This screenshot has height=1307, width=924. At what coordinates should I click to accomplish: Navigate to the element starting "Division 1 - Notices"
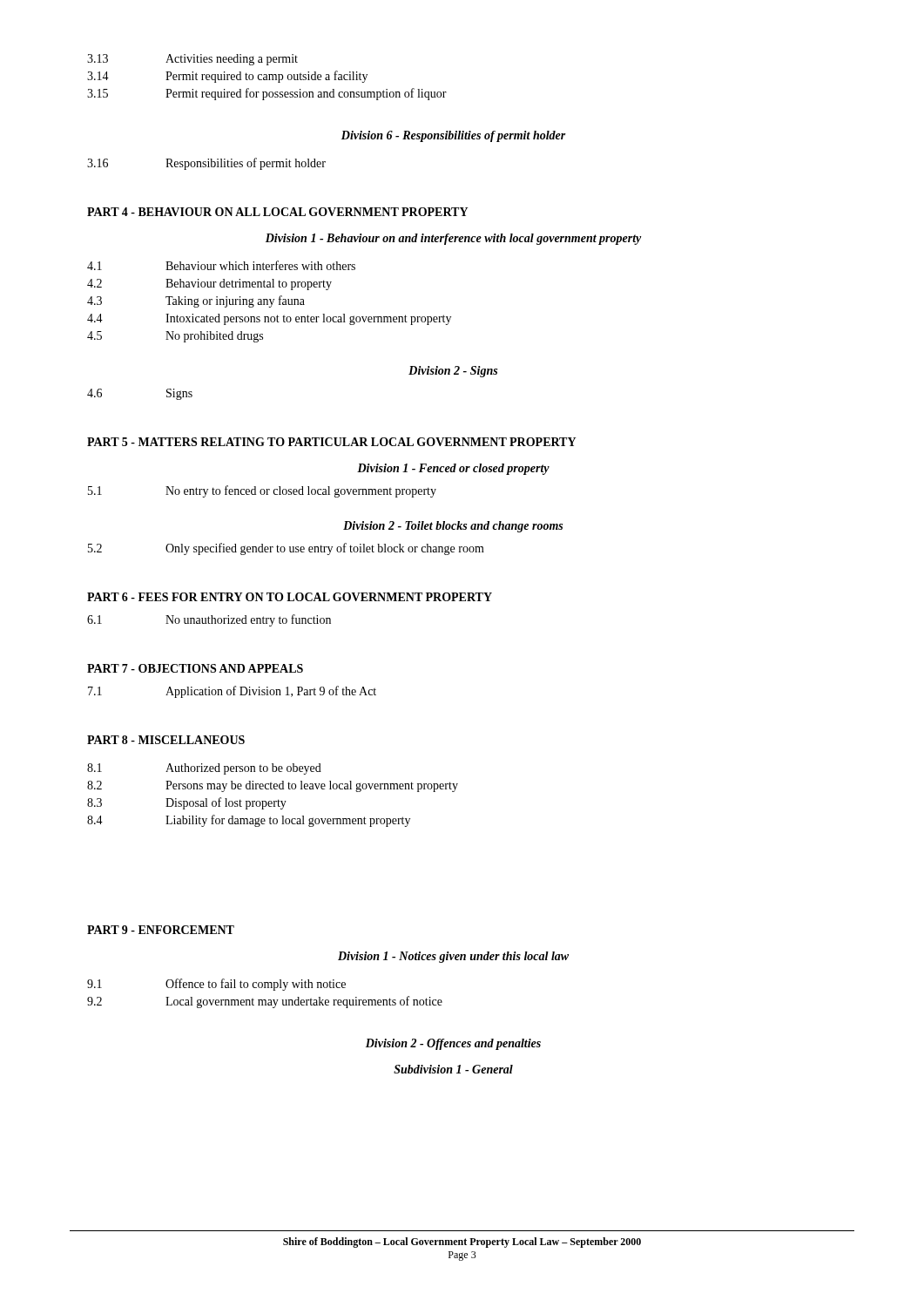tap(453, 956)
